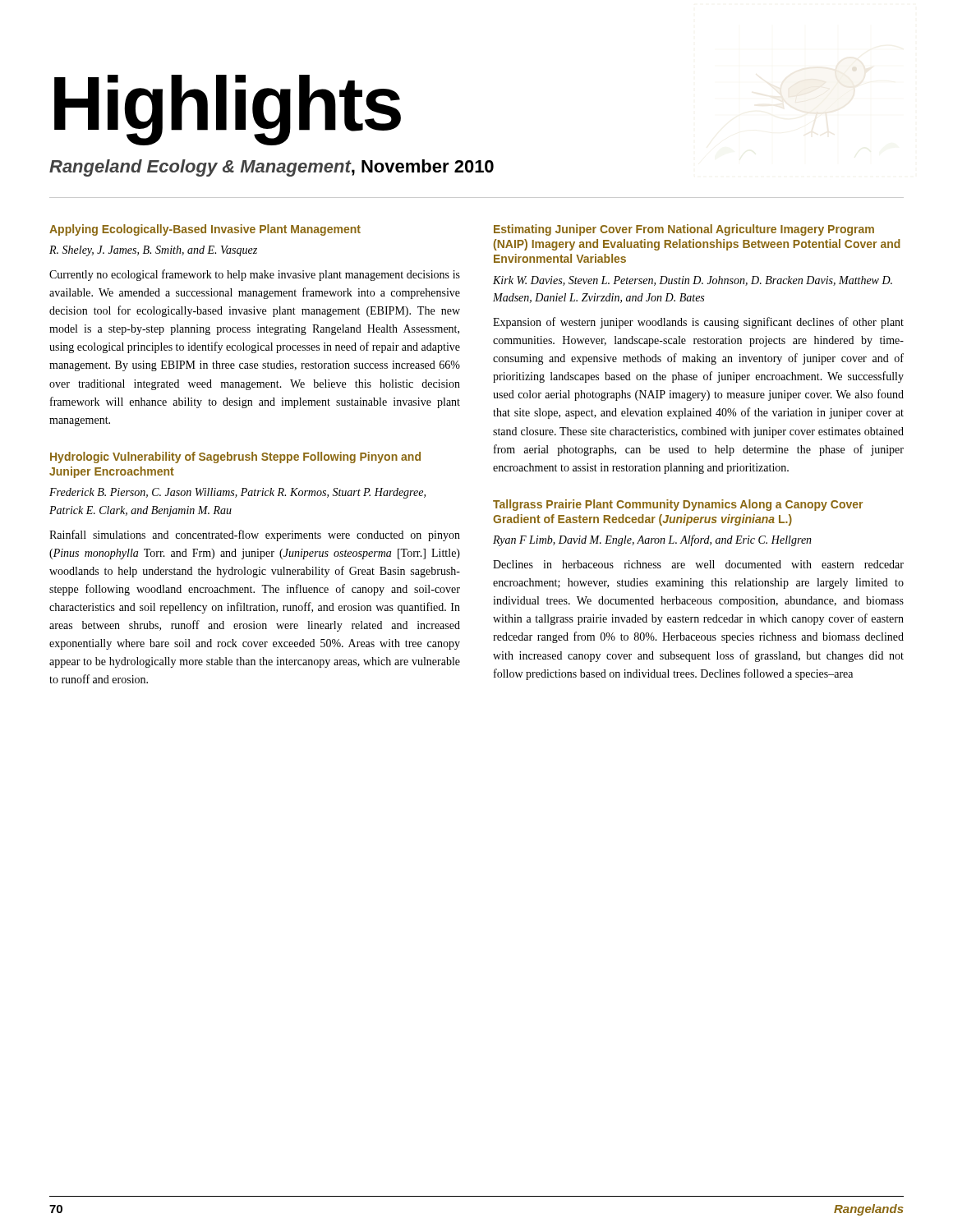
Task: Select a illustration
Action: coord(805,90)
